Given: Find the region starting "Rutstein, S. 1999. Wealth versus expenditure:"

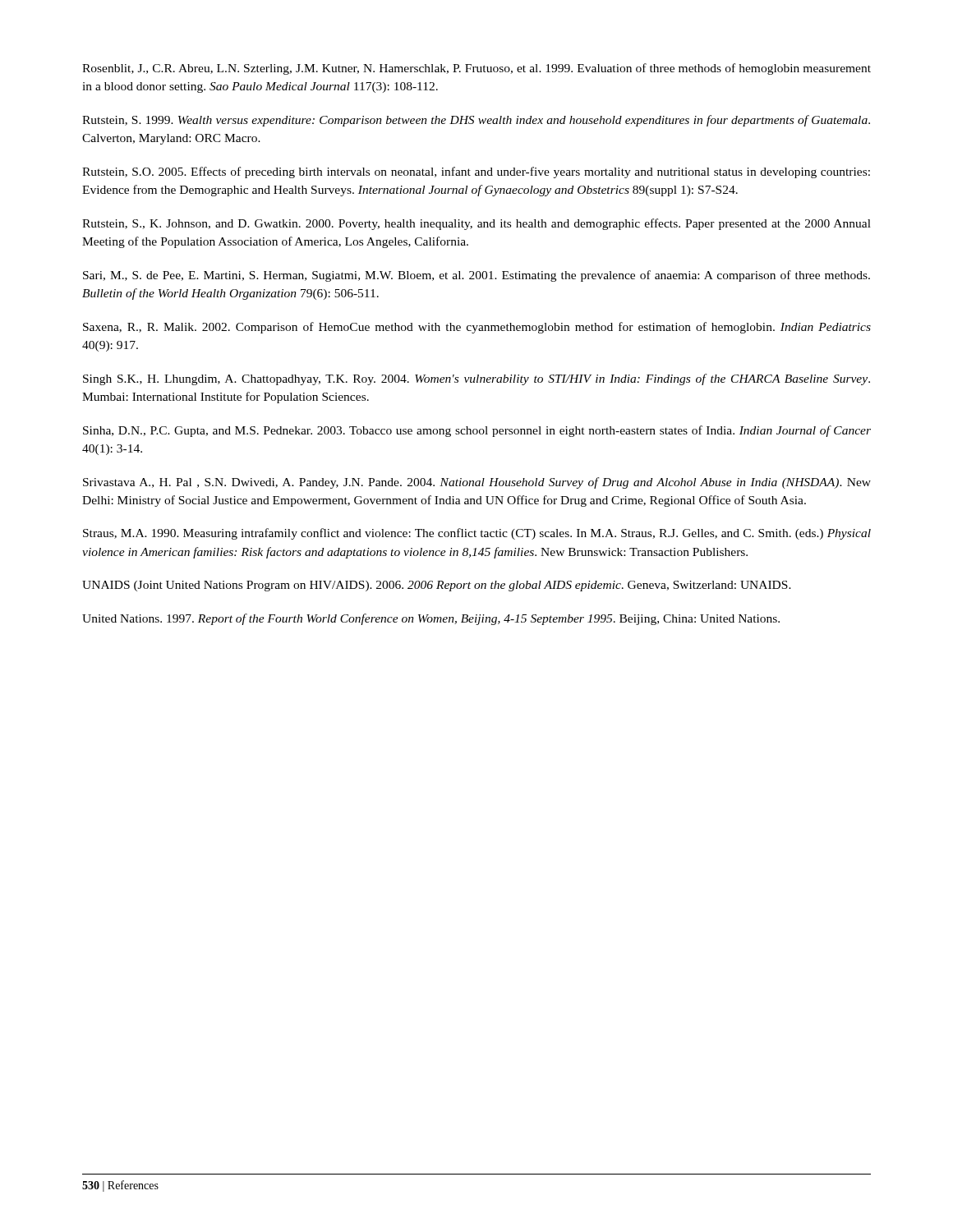Looking at the screenshot, I should point(476,129).
